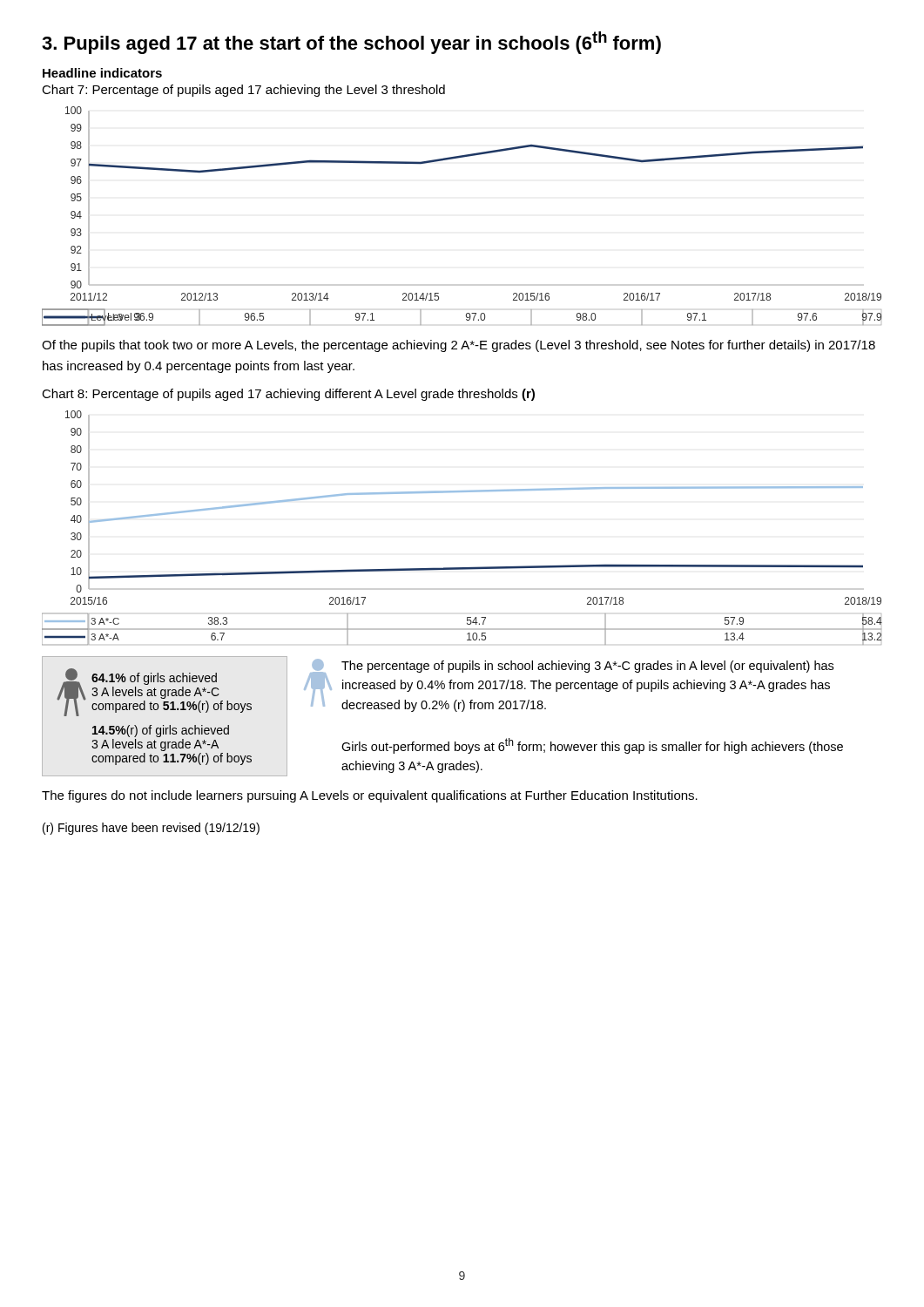This screenshot has height=1307, width=924.
Task: Locate the text block with the text "The figures do not"
Action: pos(370,795)
